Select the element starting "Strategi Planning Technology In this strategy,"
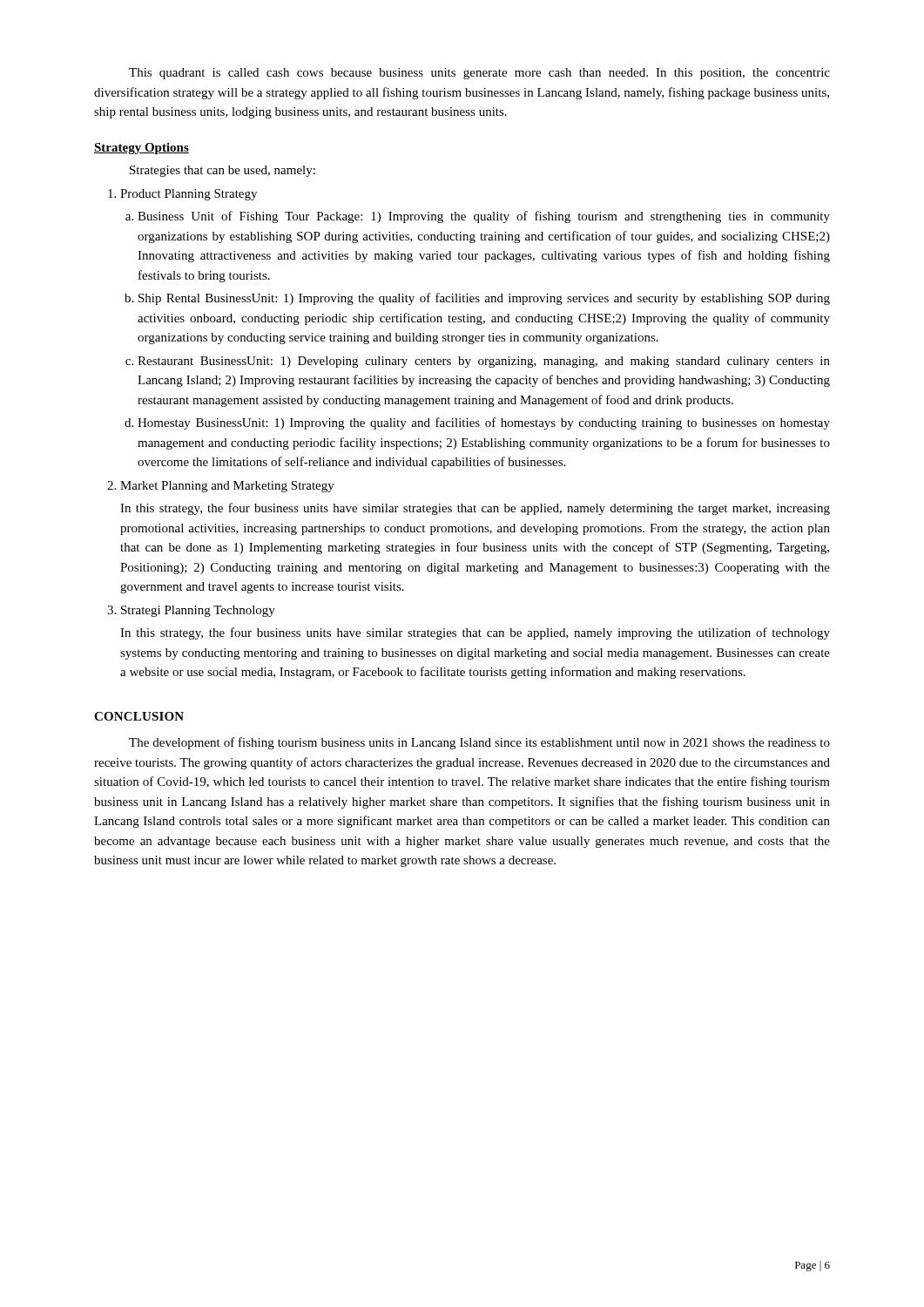Image resolution: width=924 pixels, height=1307 pixels. click(475, 641)
